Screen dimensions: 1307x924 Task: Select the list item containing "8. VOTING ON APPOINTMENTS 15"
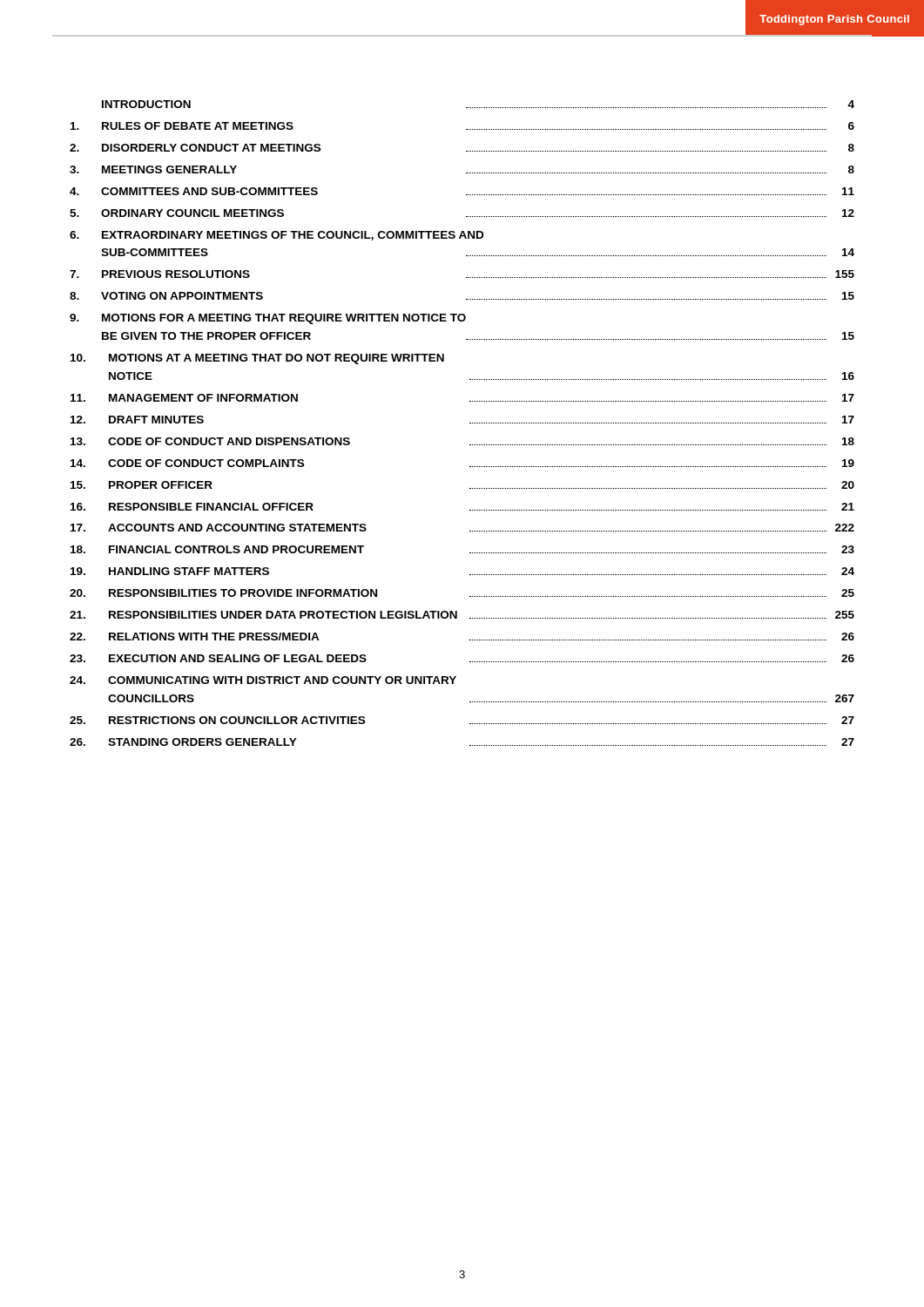(462, 297)
